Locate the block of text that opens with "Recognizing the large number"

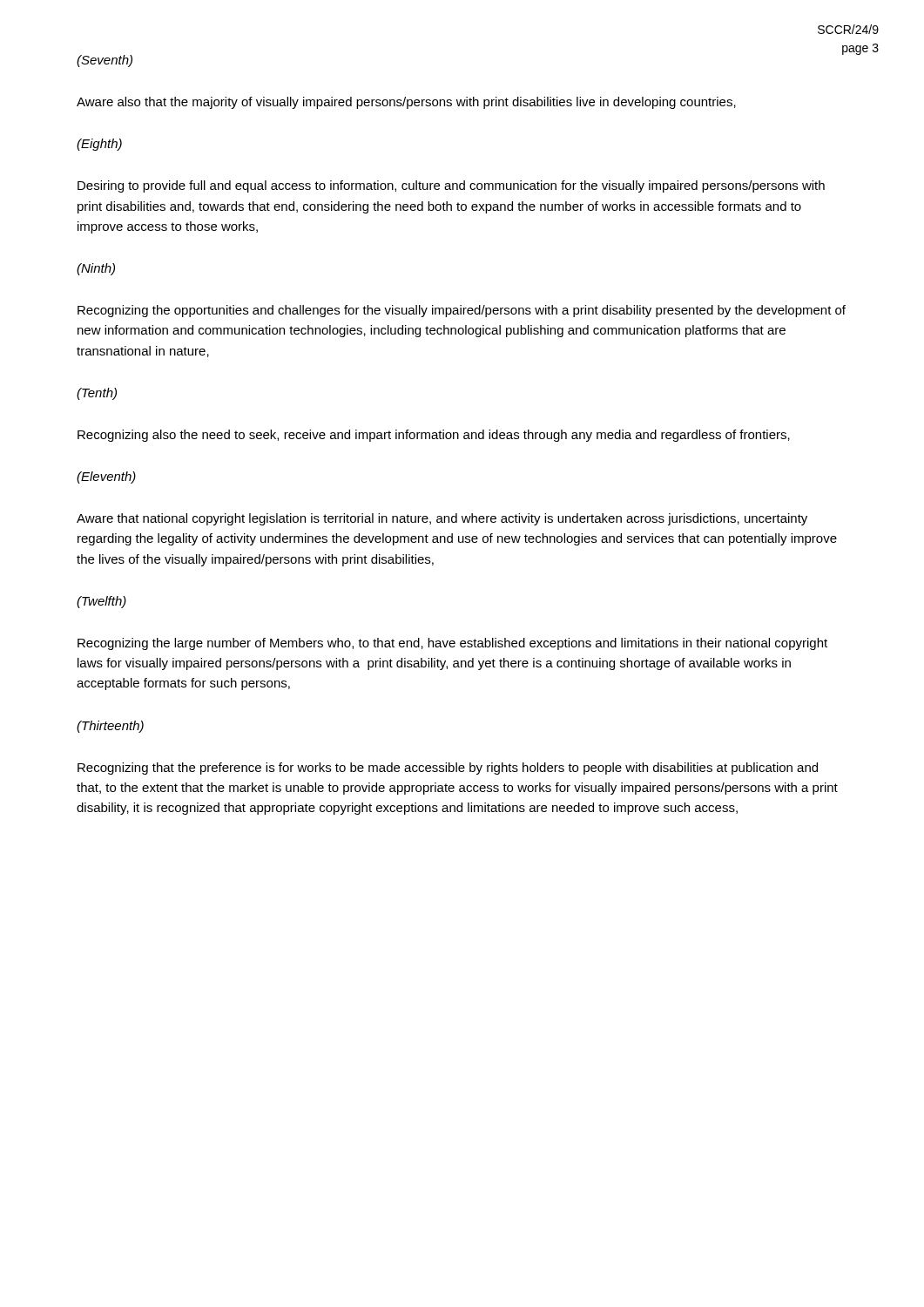pyautogui.click(x=462, y=663)
